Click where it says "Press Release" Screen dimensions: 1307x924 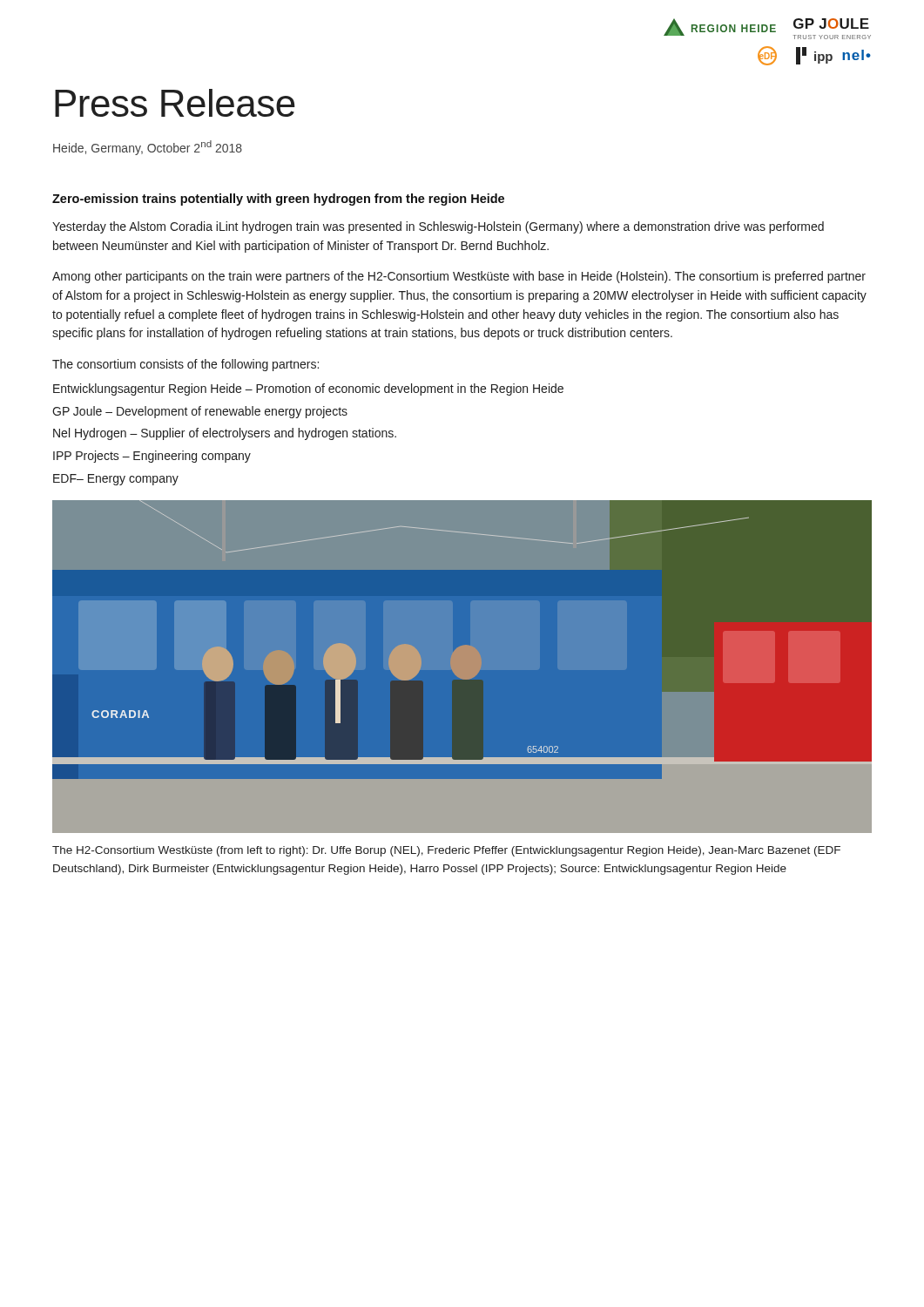174,104
